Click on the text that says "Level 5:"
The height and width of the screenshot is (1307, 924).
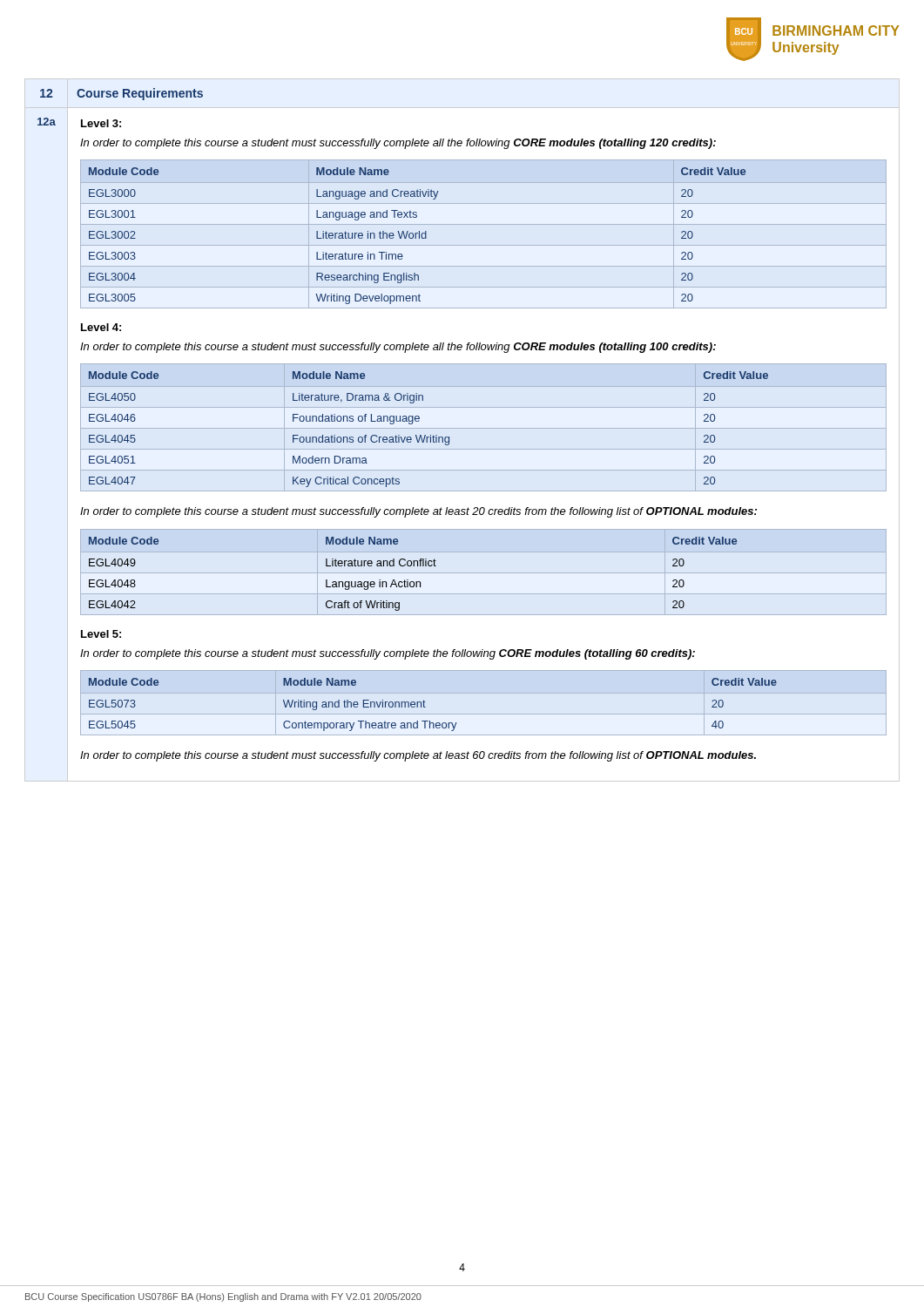click(x=101, y=634)
